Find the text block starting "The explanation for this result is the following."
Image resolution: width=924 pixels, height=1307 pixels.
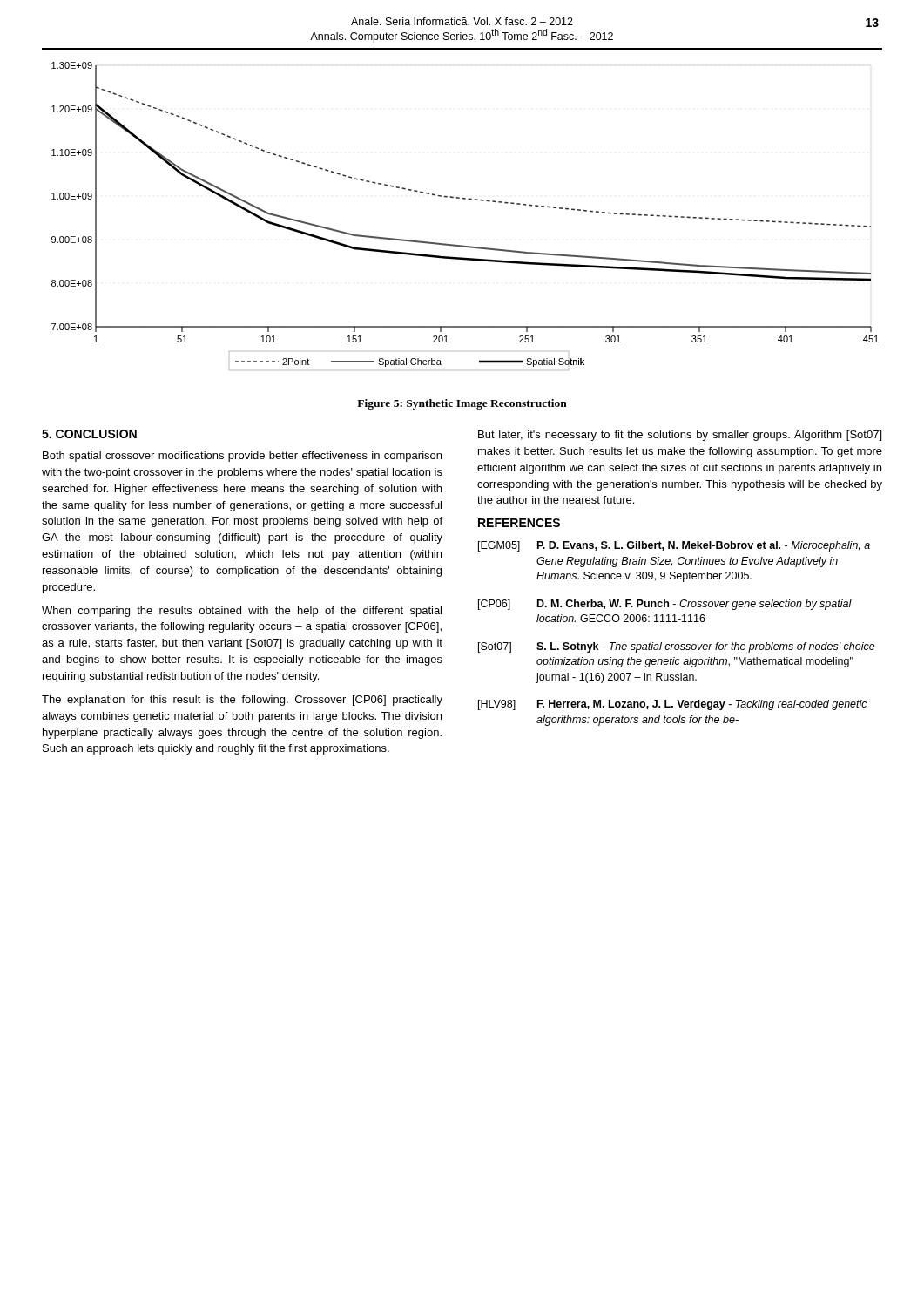click(x=242, y=724)
